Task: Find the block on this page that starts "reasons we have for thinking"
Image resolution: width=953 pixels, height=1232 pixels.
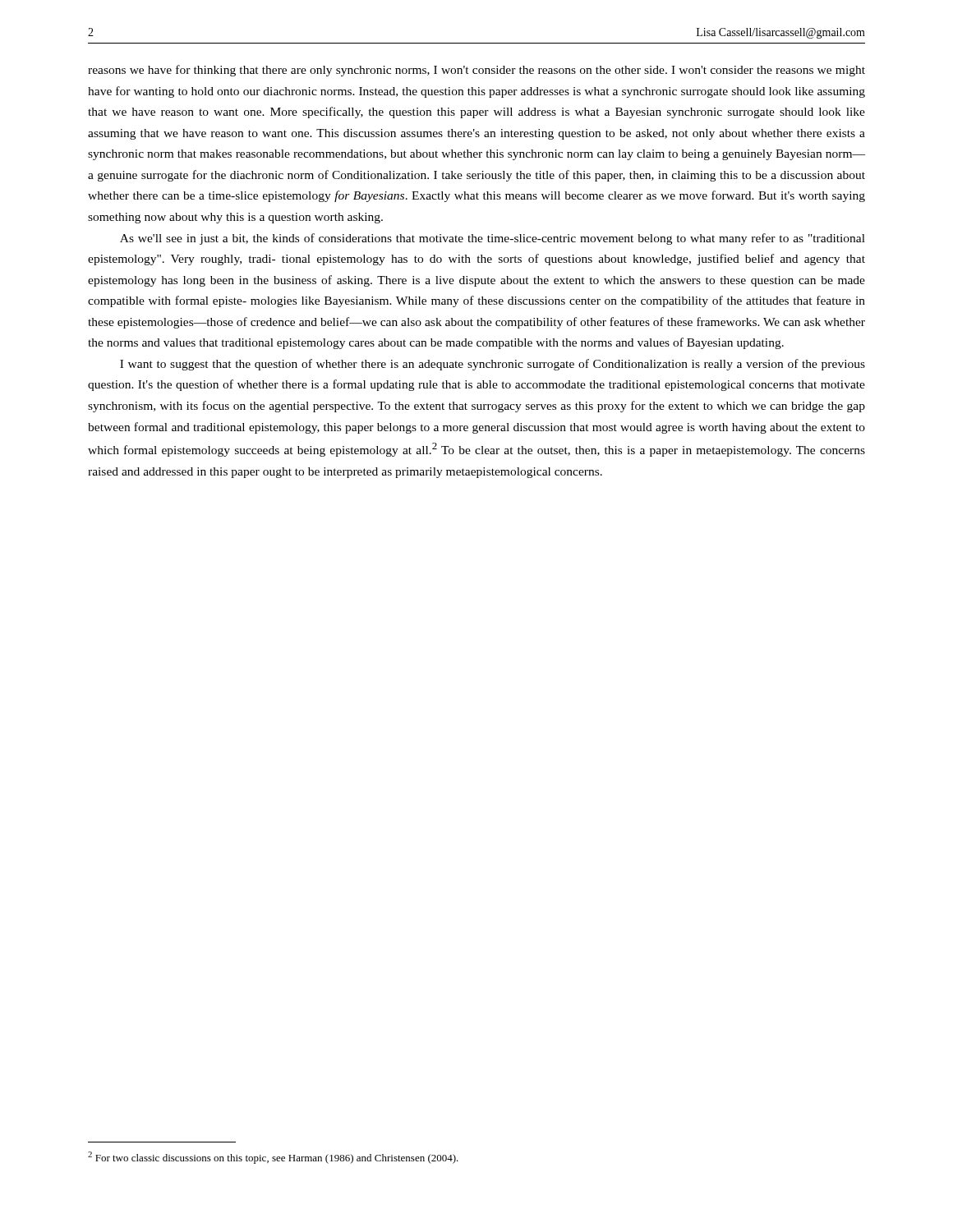Action: coord(476,270)
